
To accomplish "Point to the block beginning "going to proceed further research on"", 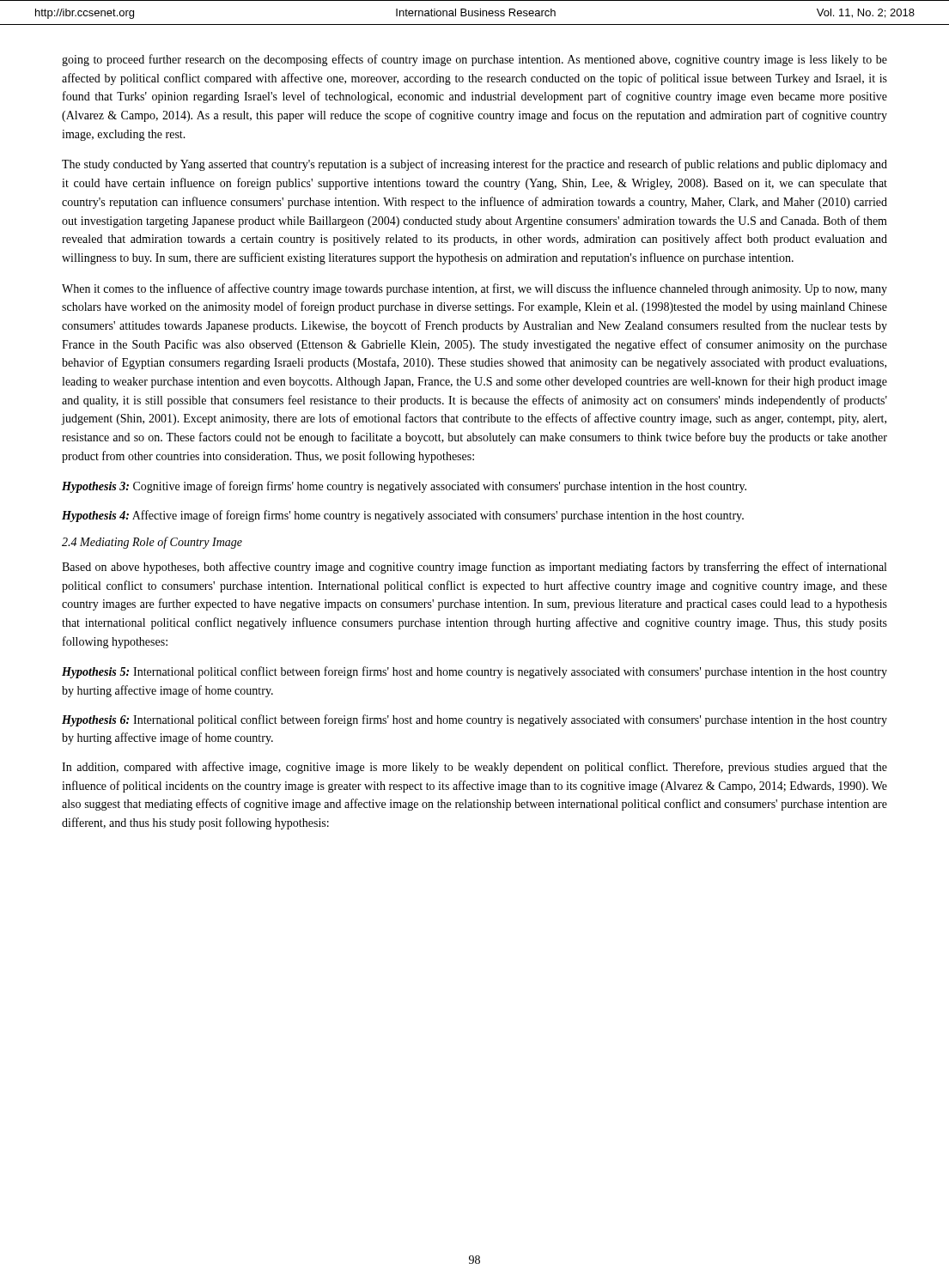I will (474, 97).
